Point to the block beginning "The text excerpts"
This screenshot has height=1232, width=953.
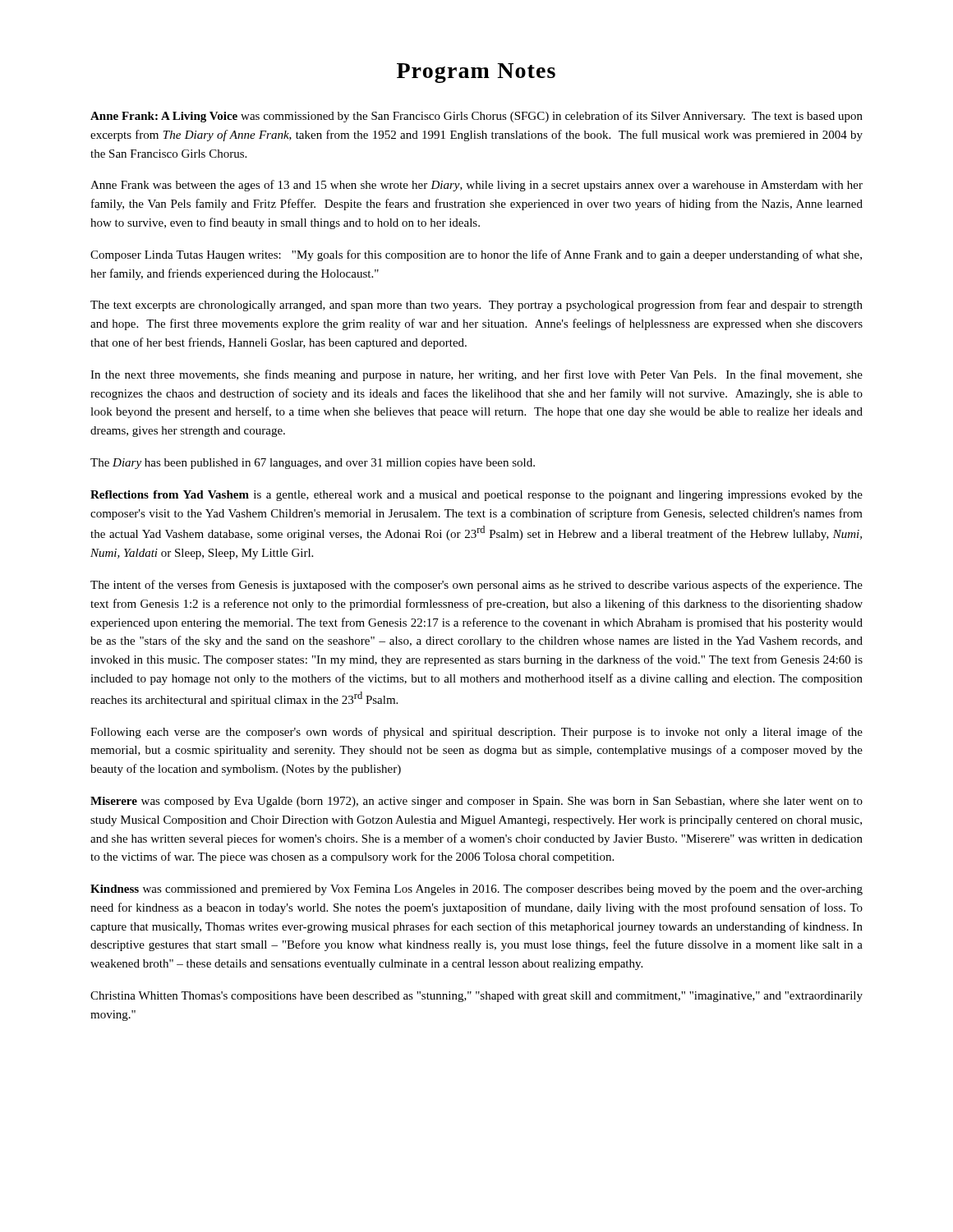tap(476, 324)
